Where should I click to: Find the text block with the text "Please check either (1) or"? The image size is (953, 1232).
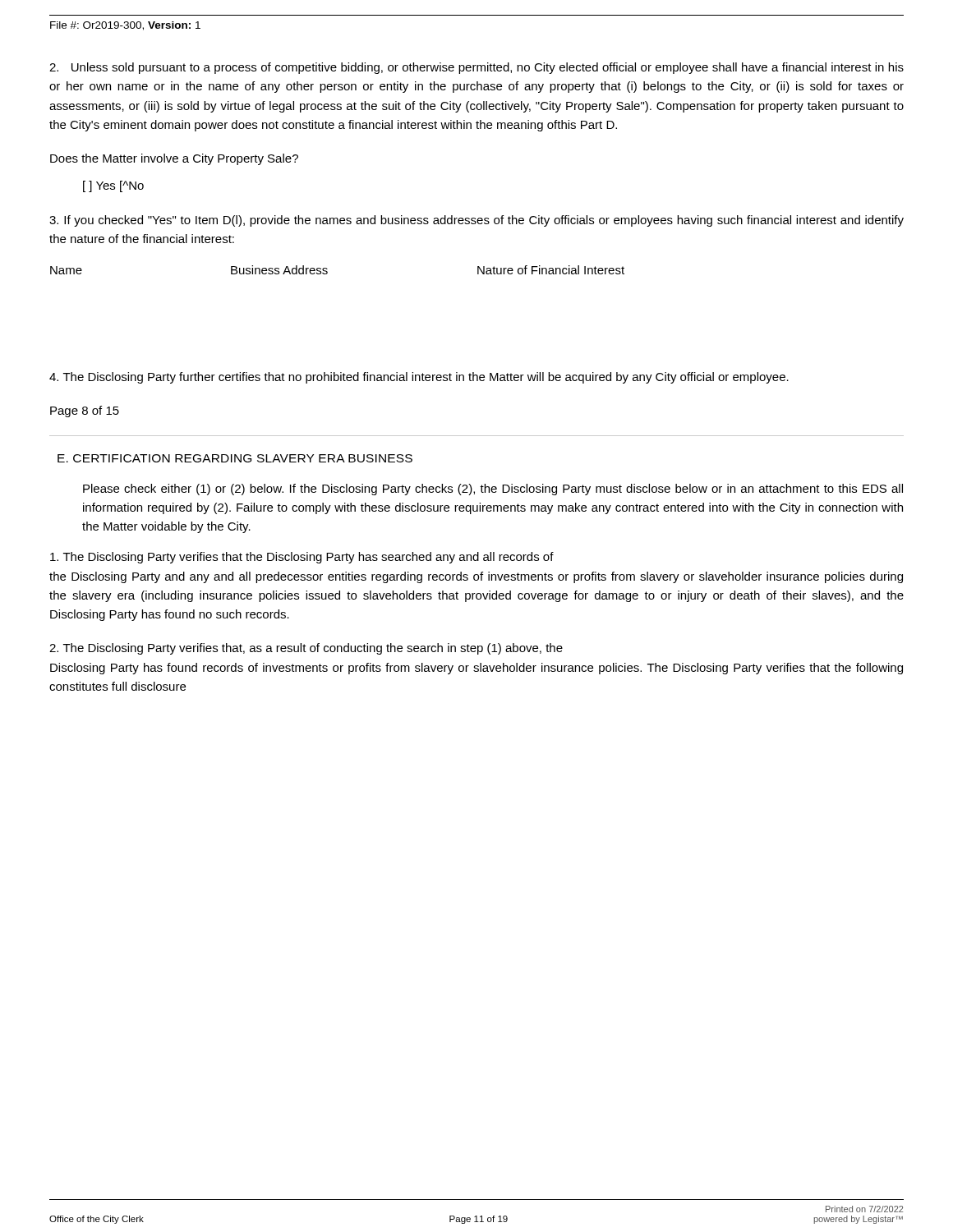click(x=493, y=507)
